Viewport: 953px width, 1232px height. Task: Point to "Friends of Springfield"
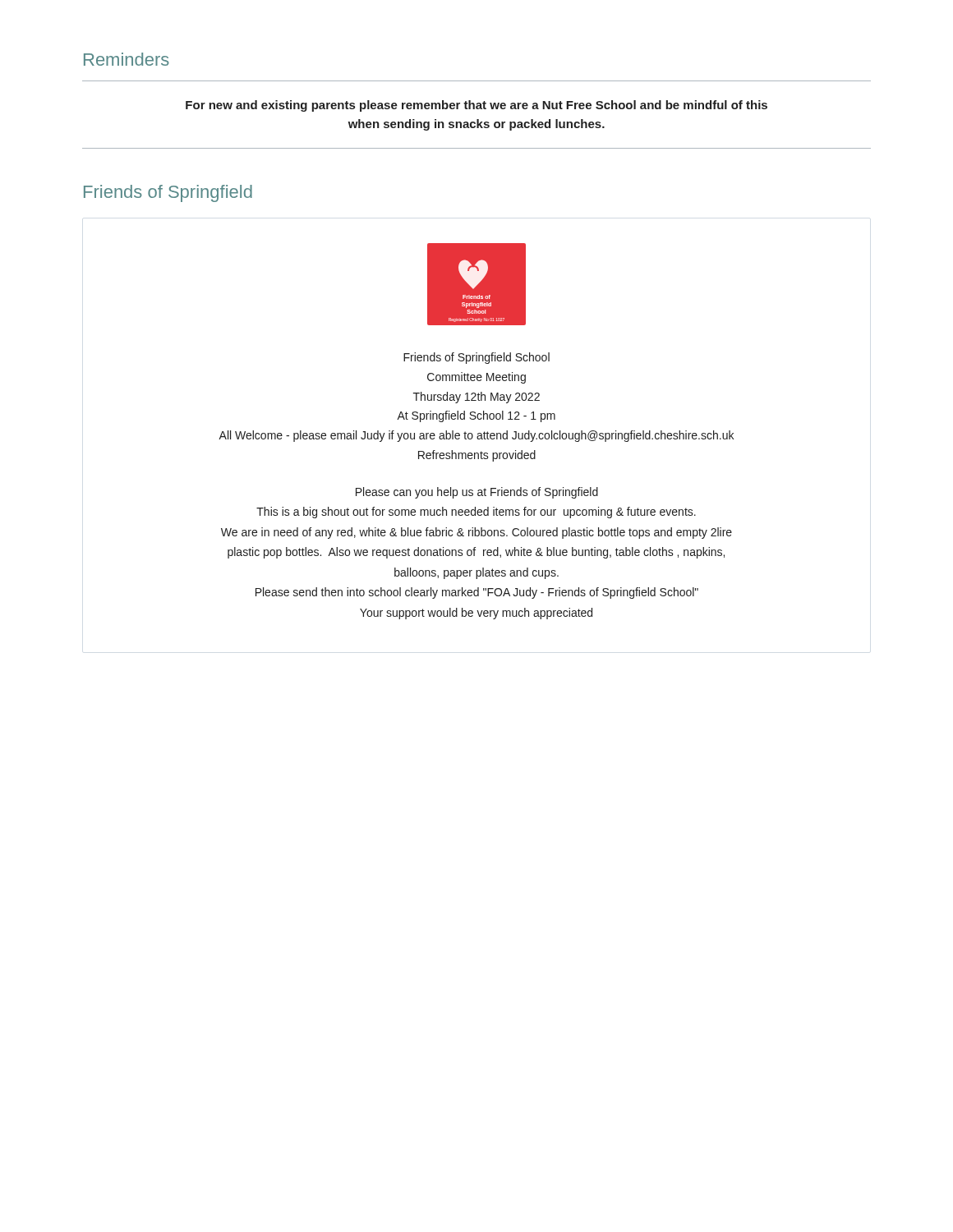168,192
